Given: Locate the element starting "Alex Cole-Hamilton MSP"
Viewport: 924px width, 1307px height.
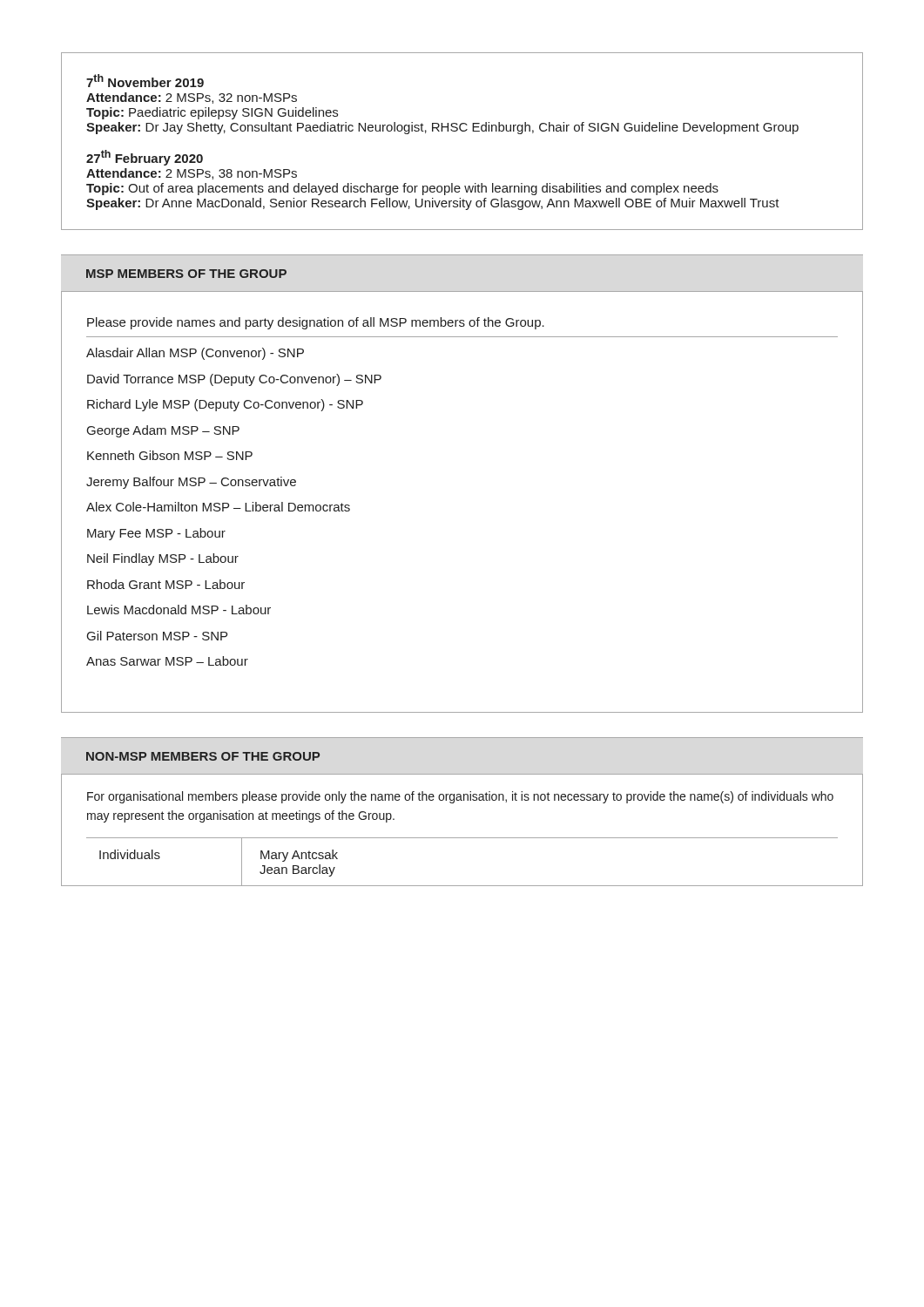Looking at the screenshot, I should click(x=218, y=507).
